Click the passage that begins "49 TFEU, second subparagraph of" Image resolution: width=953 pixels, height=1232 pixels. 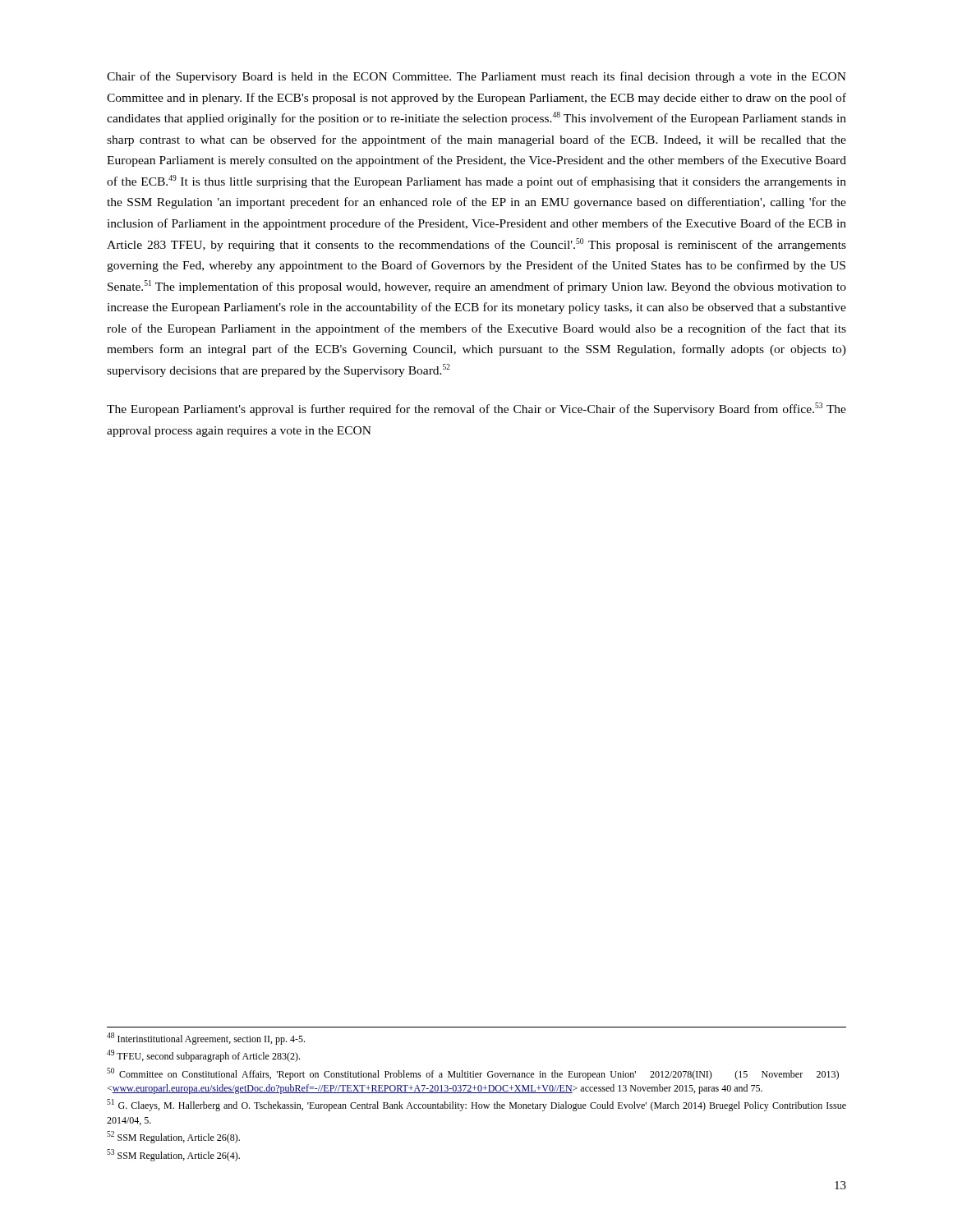[x=204, y=1056]
